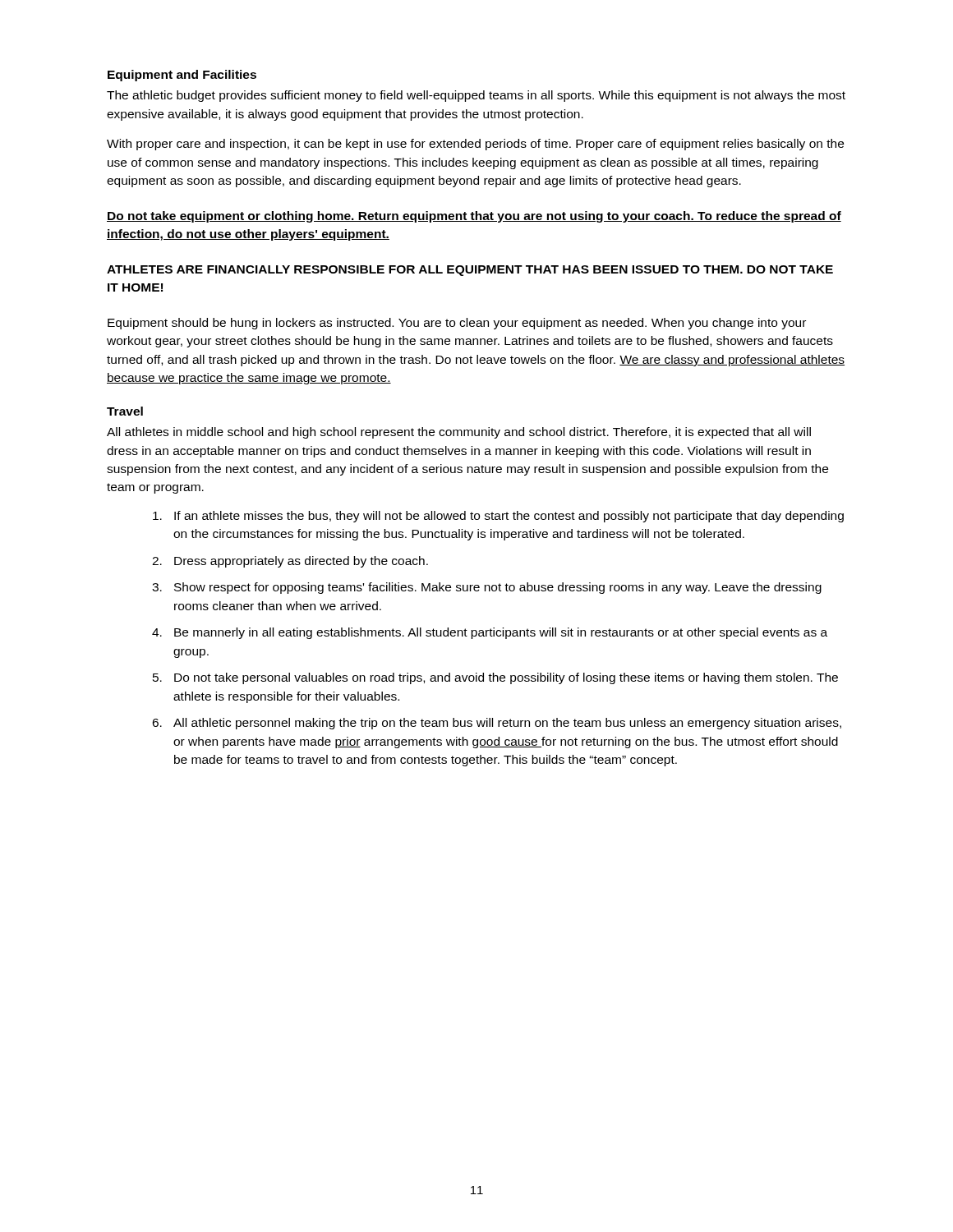The width and height of the screenshot is (953, 1232).
Task: Find the list item containing "3. Show respect for opposing teams' facilities."
Action: [499, 597]
